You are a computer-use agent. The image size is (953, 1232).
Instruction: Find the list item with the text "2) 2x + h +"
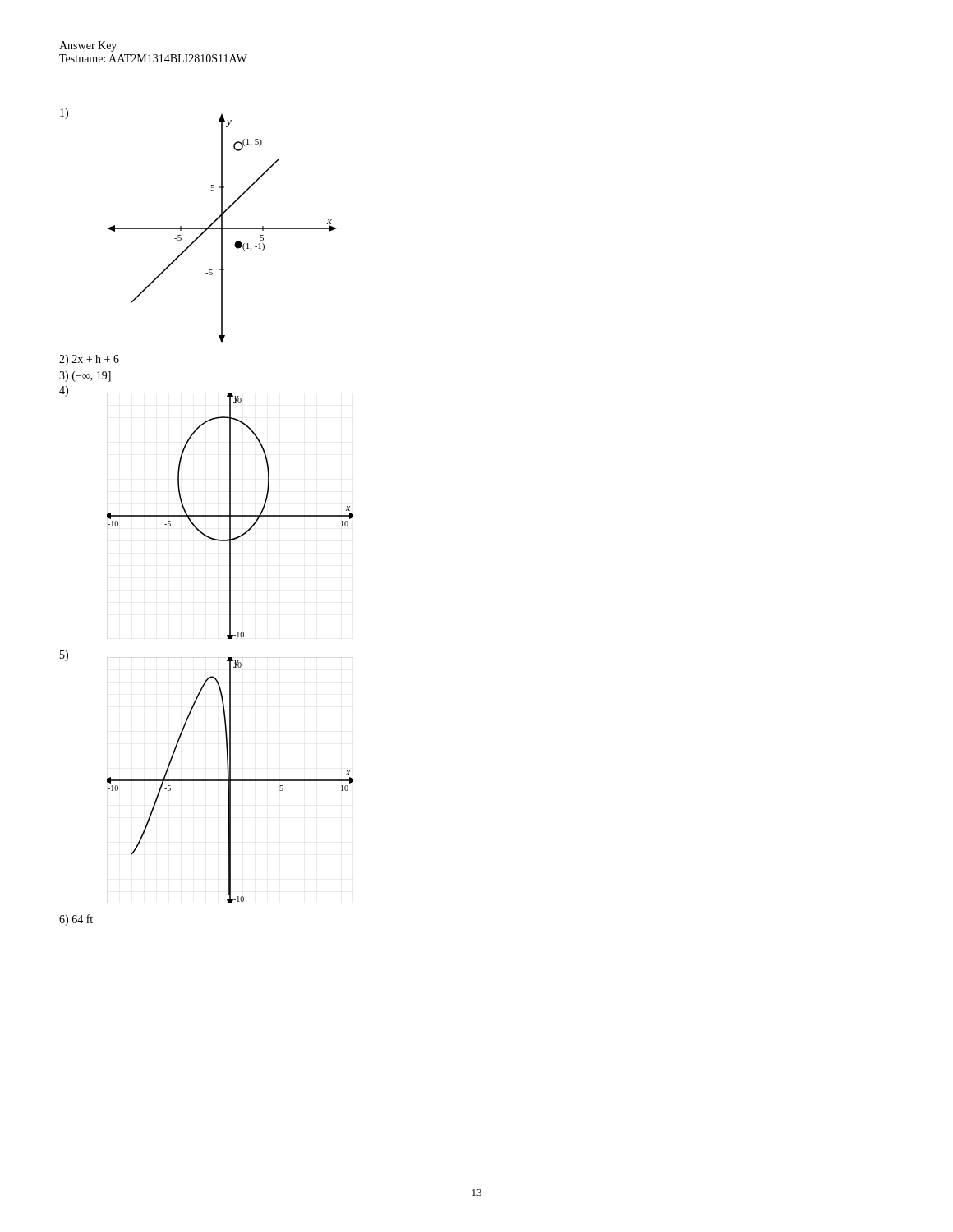tap(89, 359)
